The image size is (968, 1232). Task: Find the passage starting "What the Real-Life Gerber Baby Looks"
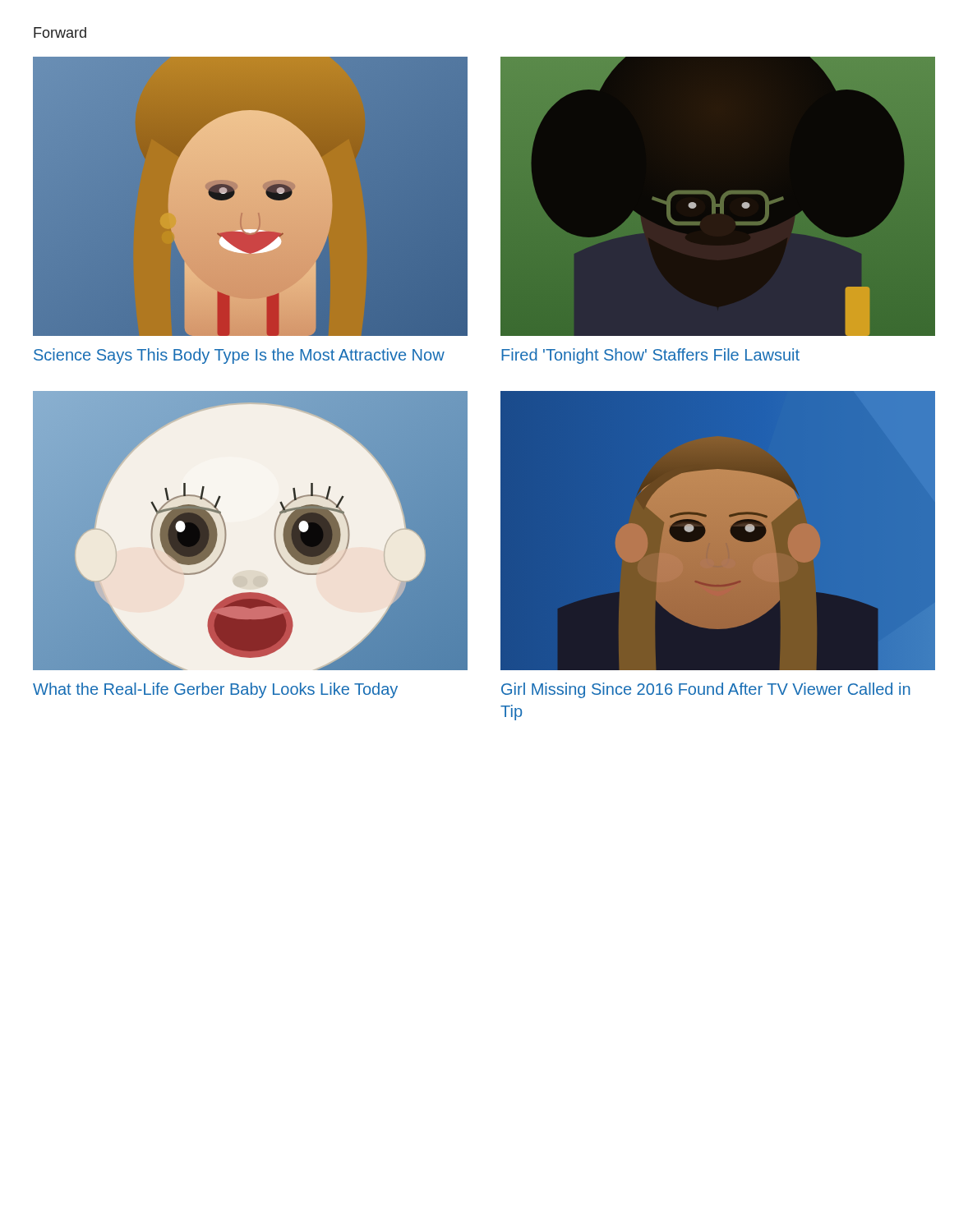[215, 689]
